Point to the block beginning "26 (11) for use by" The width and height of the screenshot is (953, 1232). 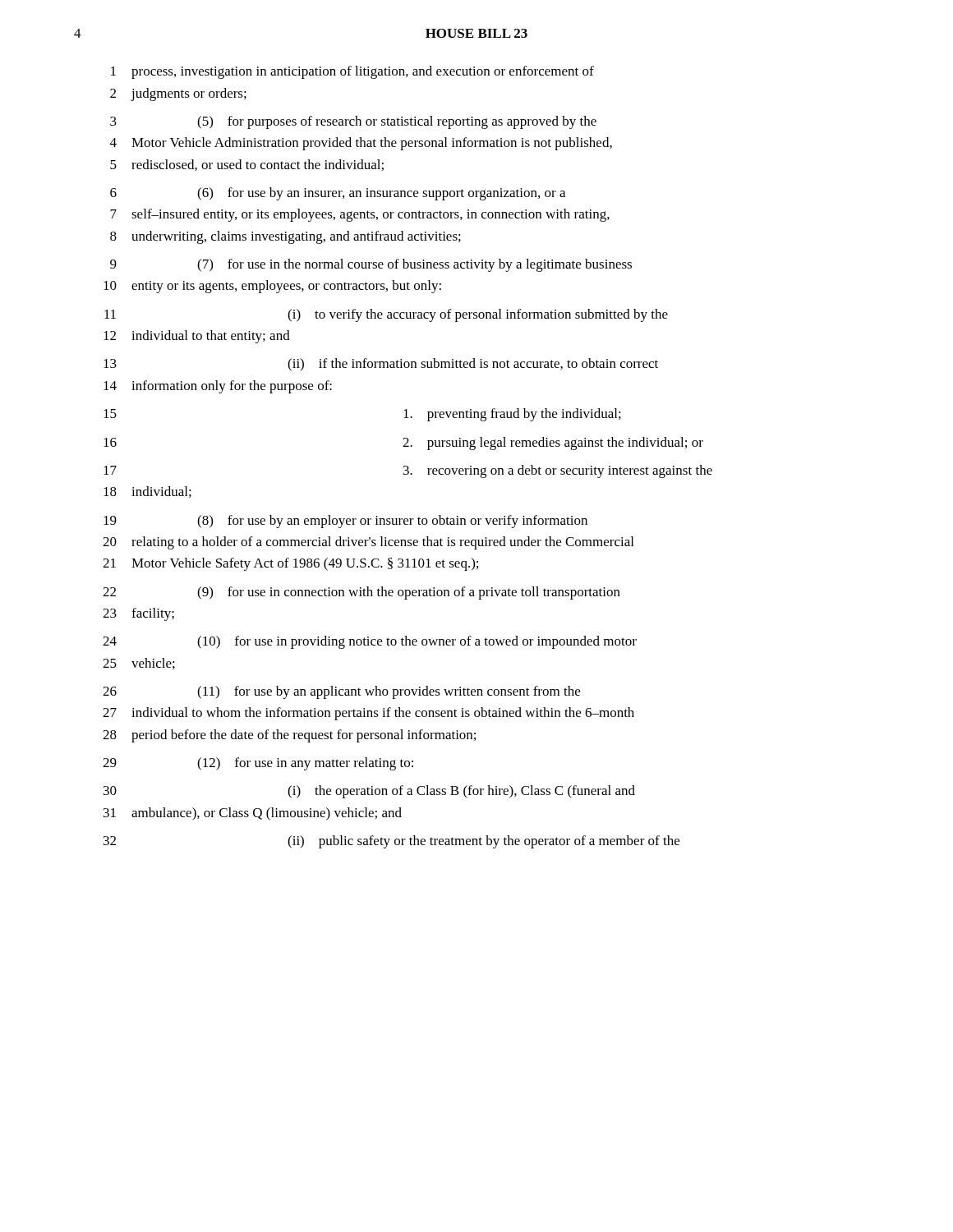pyautogui.click(x=476, y=713)
